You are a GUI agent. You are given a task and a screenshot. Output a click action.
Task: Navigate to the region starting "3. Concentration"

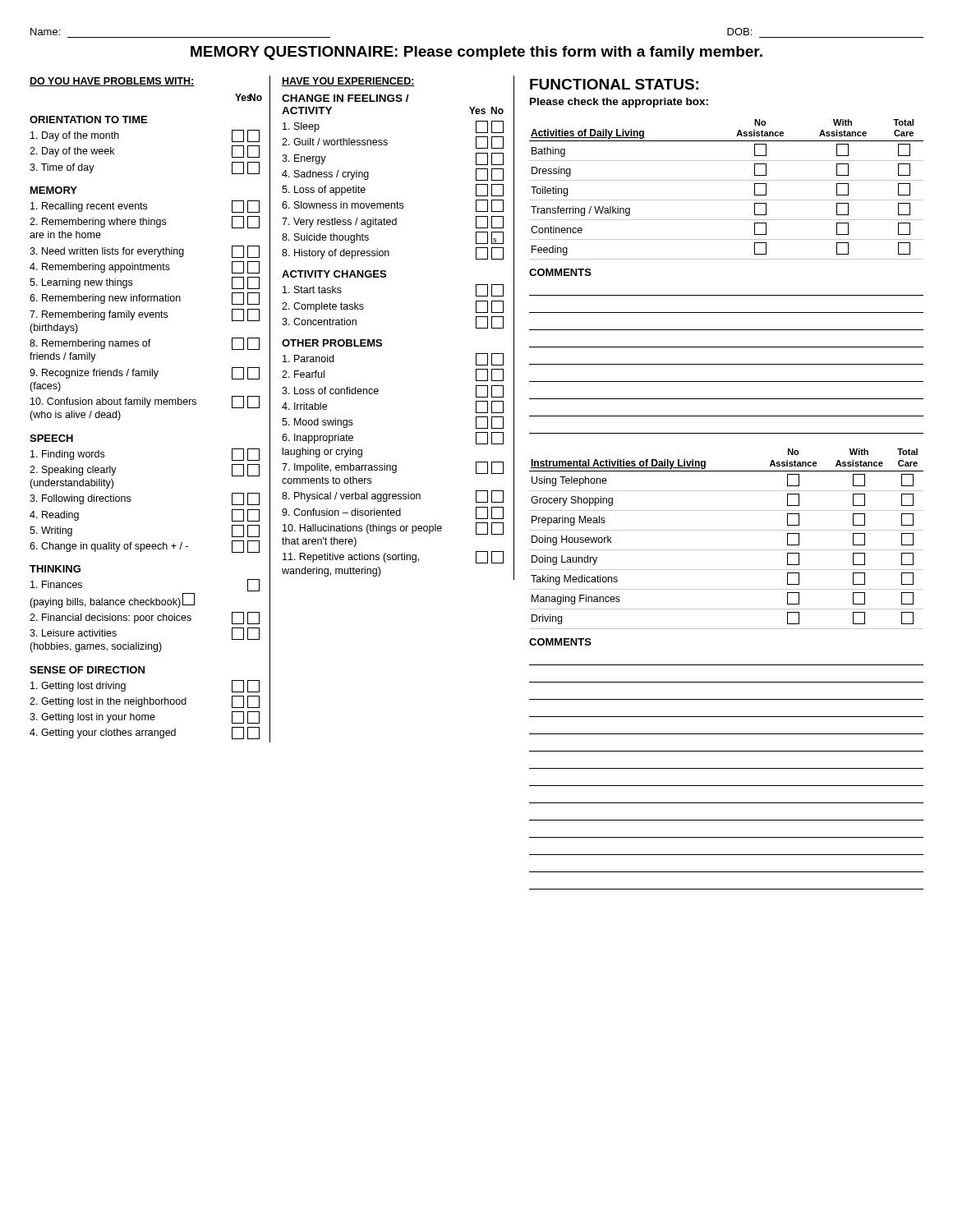tap(318, 322)
